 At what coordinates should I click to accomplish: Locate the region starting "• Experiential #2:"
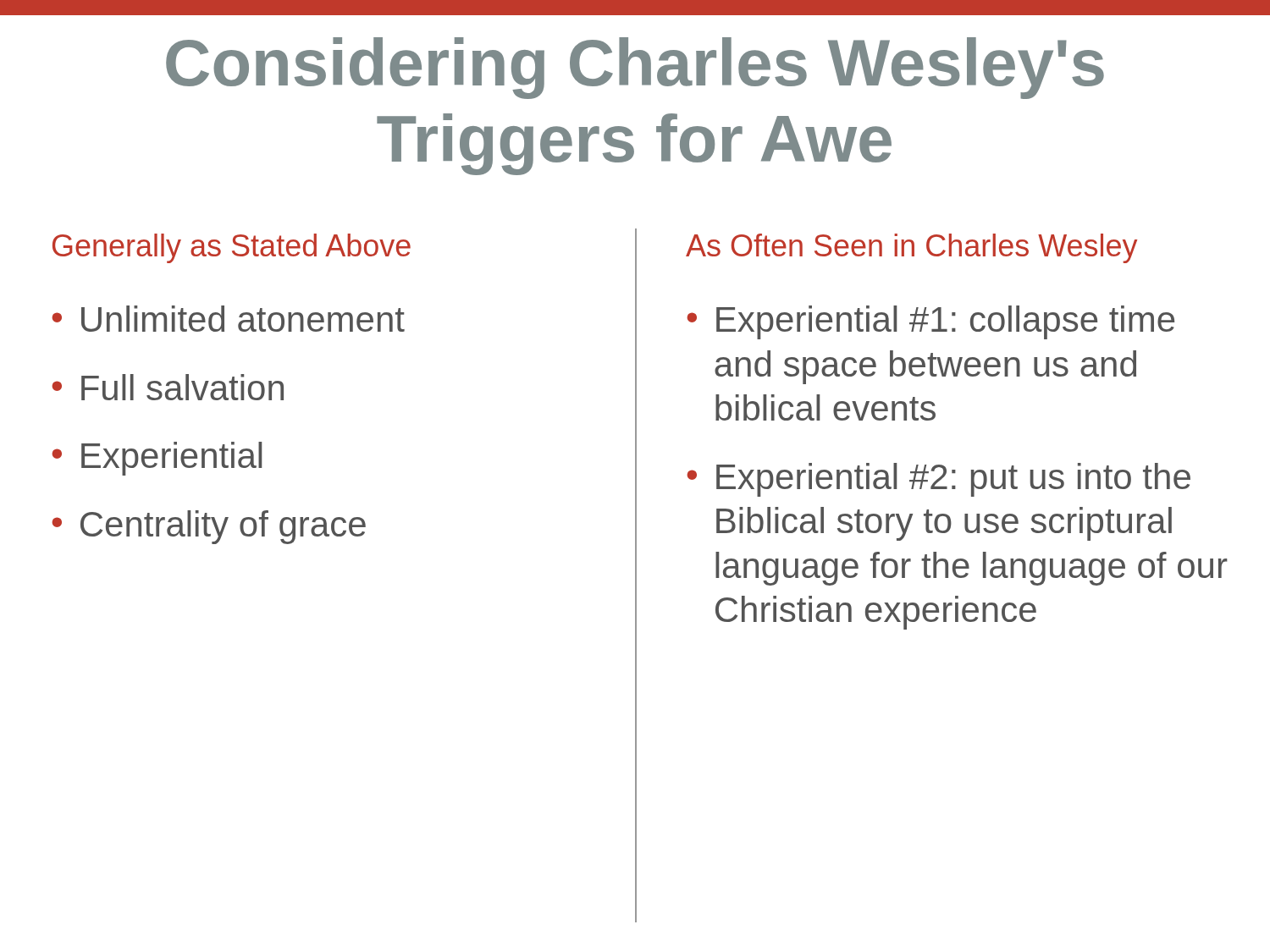coord(961,544)
